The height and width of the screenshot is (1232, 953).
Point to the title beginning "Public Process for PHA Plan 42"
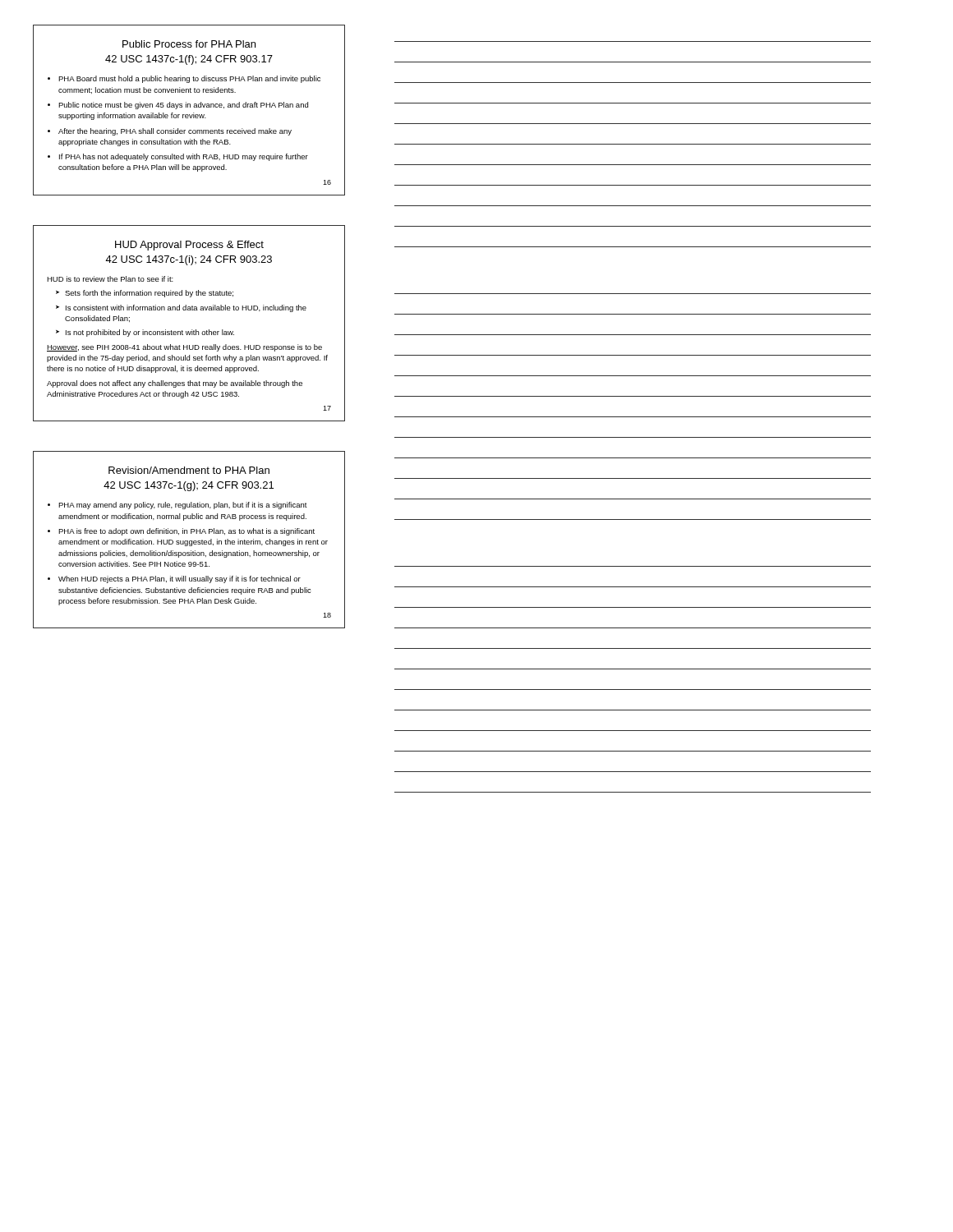189,51
